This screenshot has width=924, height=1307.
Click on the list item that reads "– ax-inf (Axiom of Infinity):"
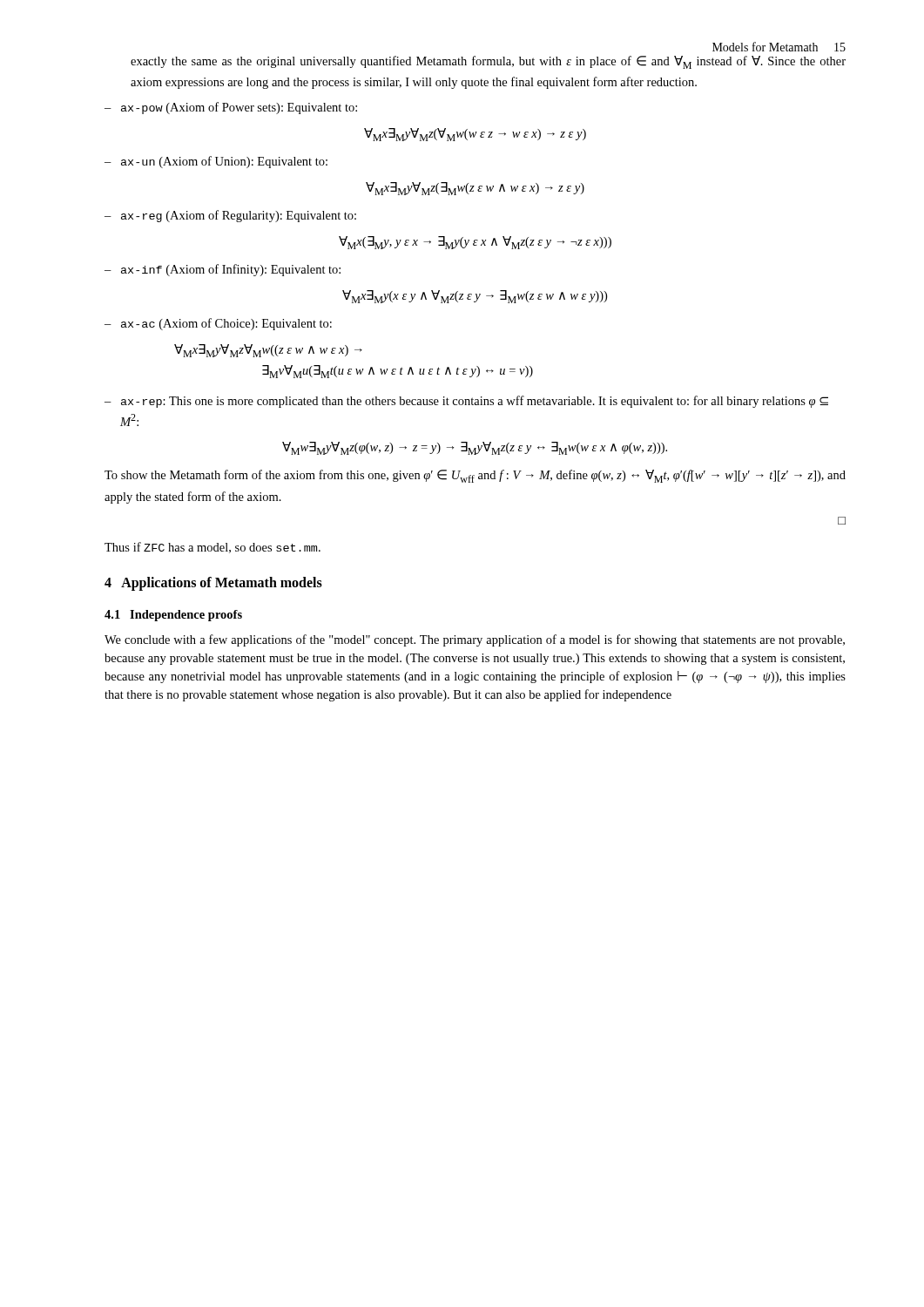223,270
